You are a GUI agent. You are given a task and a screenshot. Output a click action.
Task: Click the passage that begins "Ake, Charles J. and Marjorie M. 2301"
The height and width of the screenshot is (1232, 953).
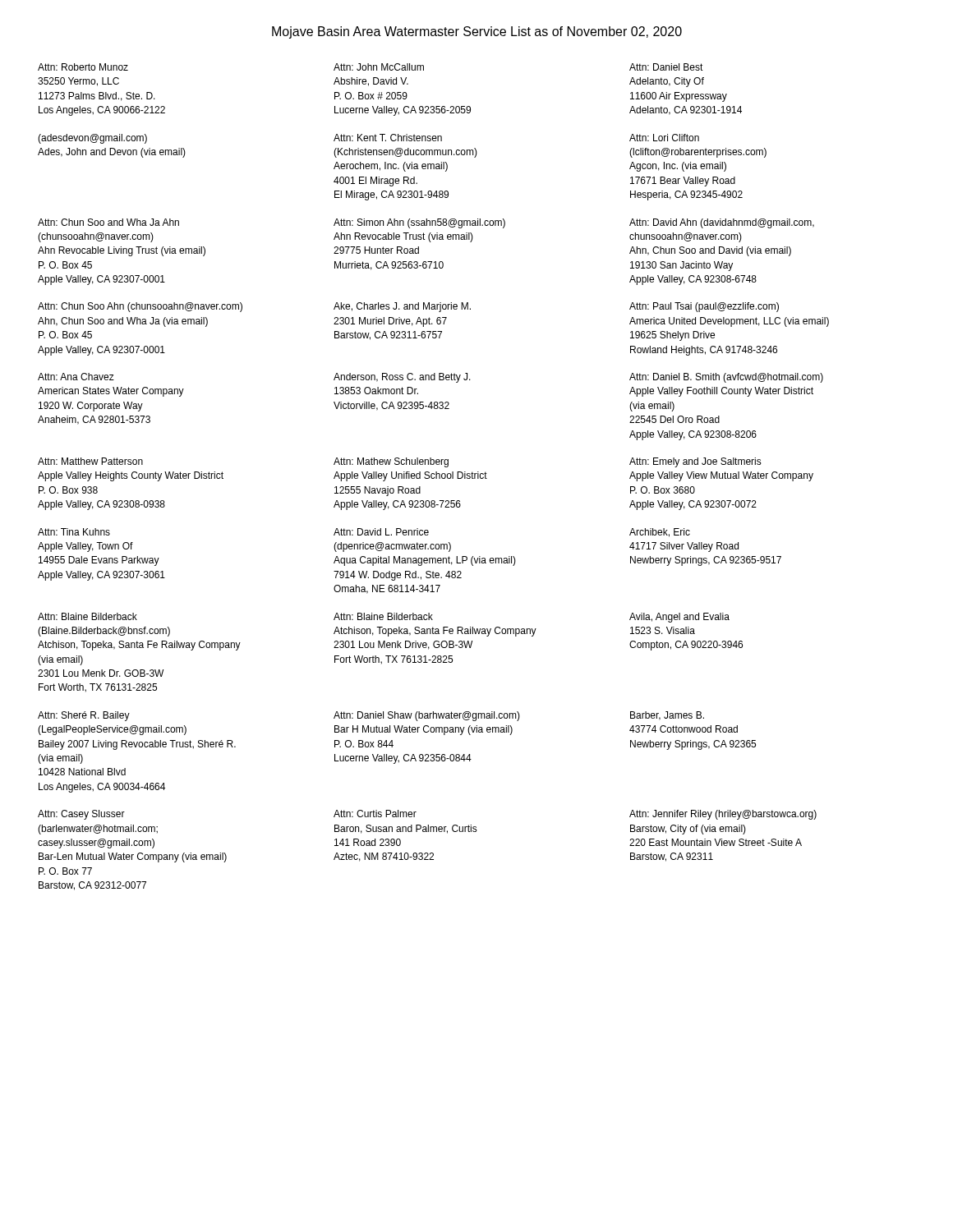coord(403,321)
